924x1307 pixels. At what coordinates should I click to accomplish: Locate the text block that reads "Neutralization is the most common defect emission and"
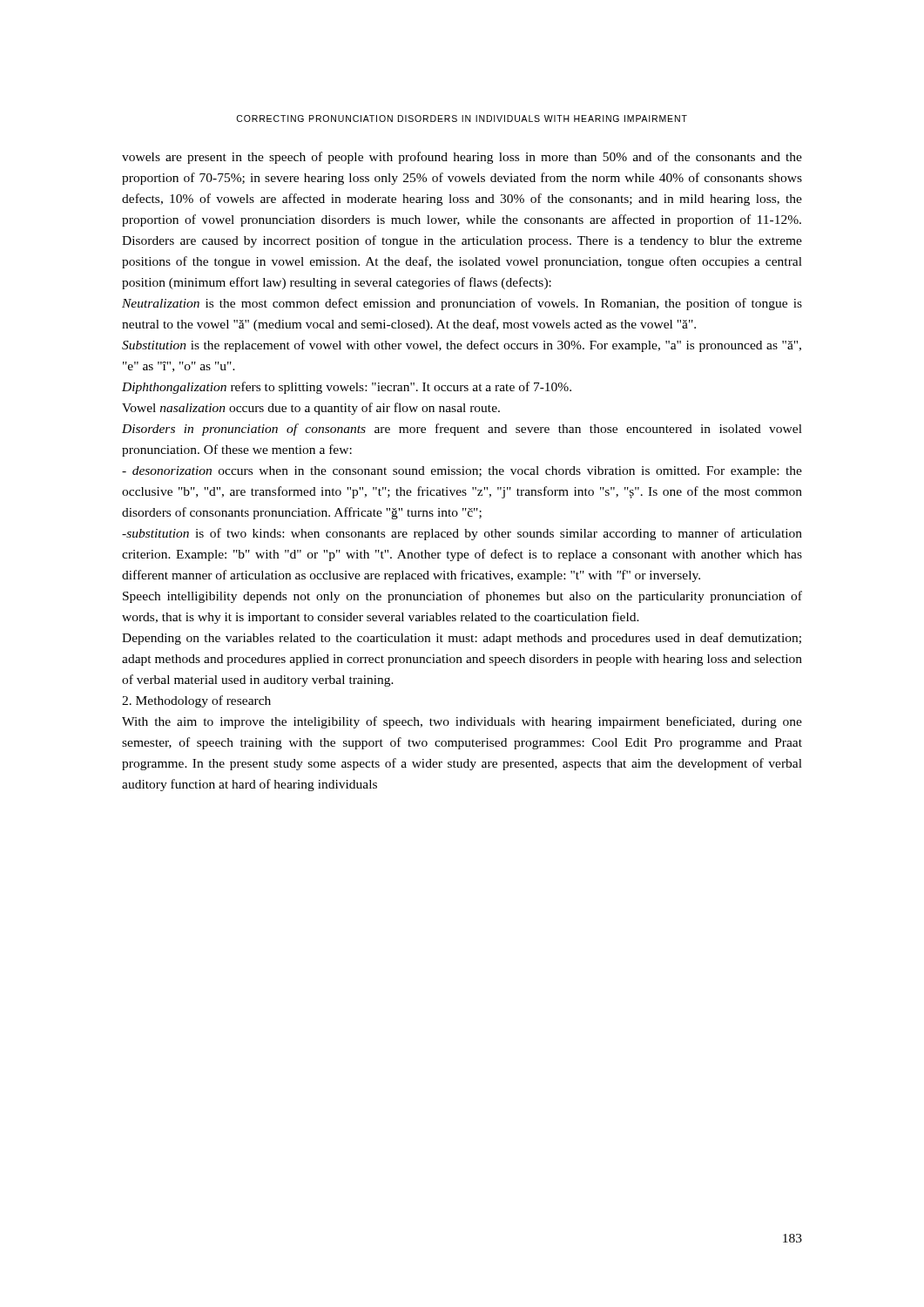(x=462, y=314)
